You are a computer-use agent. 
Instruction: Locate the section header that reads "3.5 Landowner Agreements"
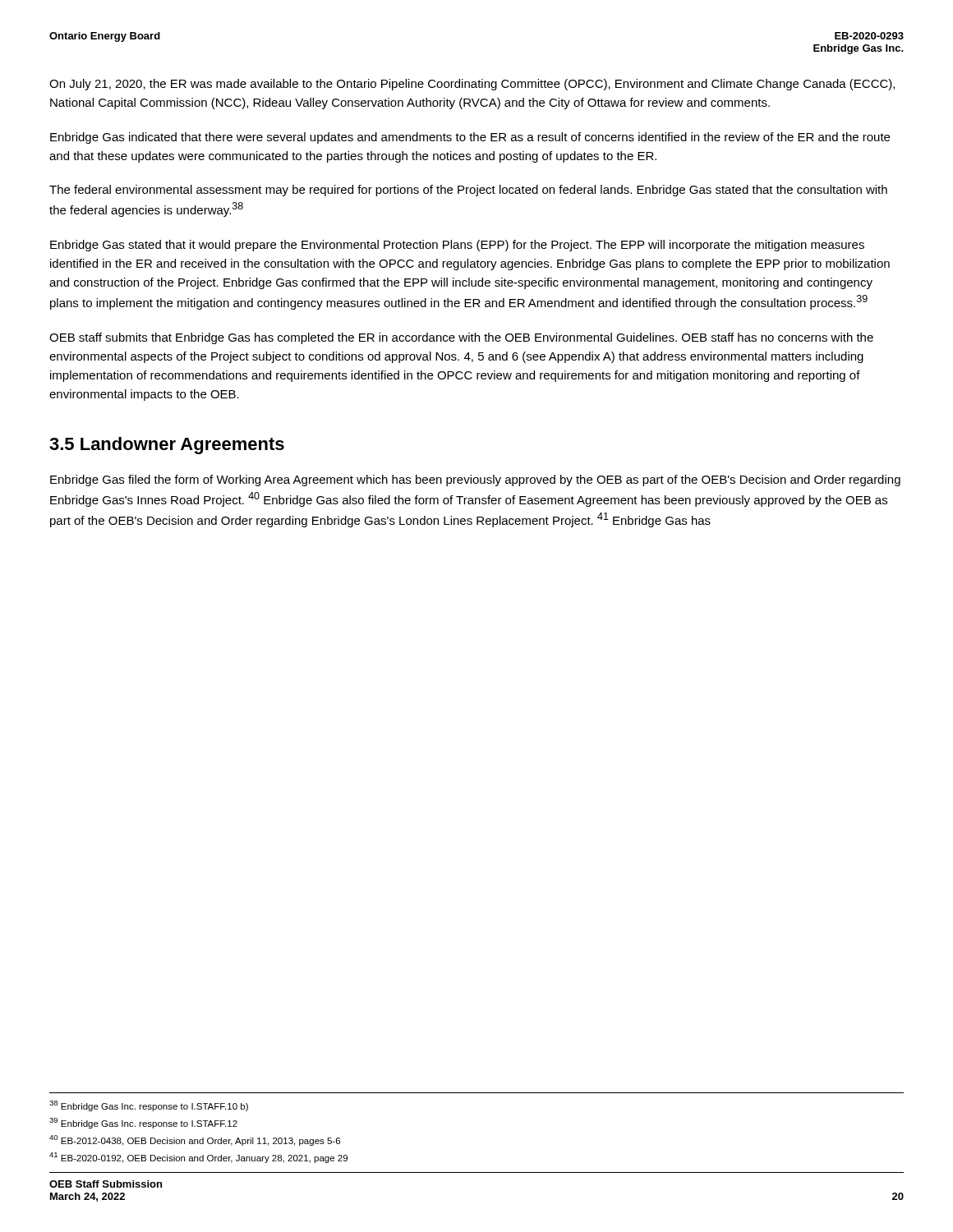(167, 444)
